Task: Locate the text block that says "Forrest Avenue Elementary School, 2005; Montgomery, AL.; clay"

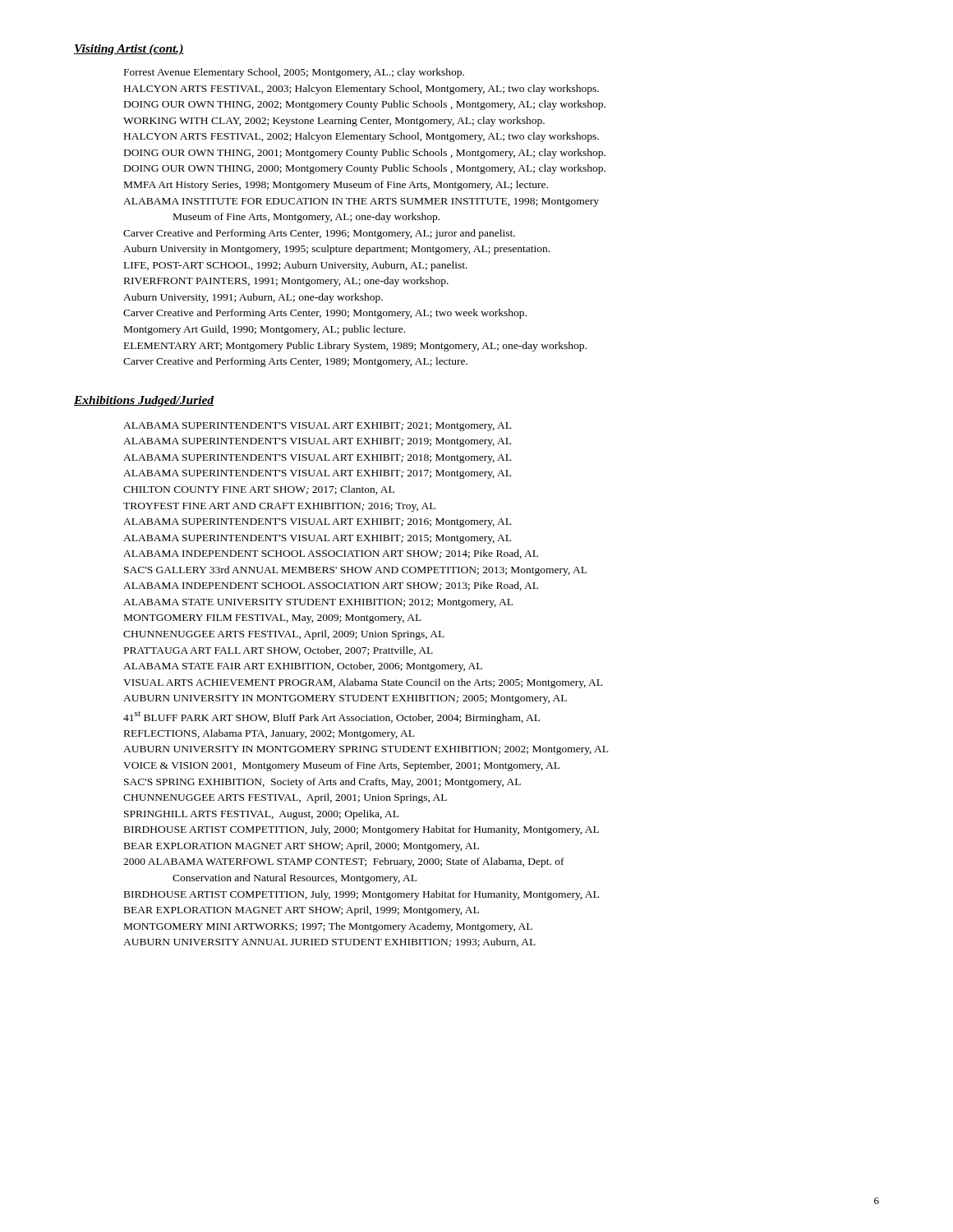Action: coord(365,216)
